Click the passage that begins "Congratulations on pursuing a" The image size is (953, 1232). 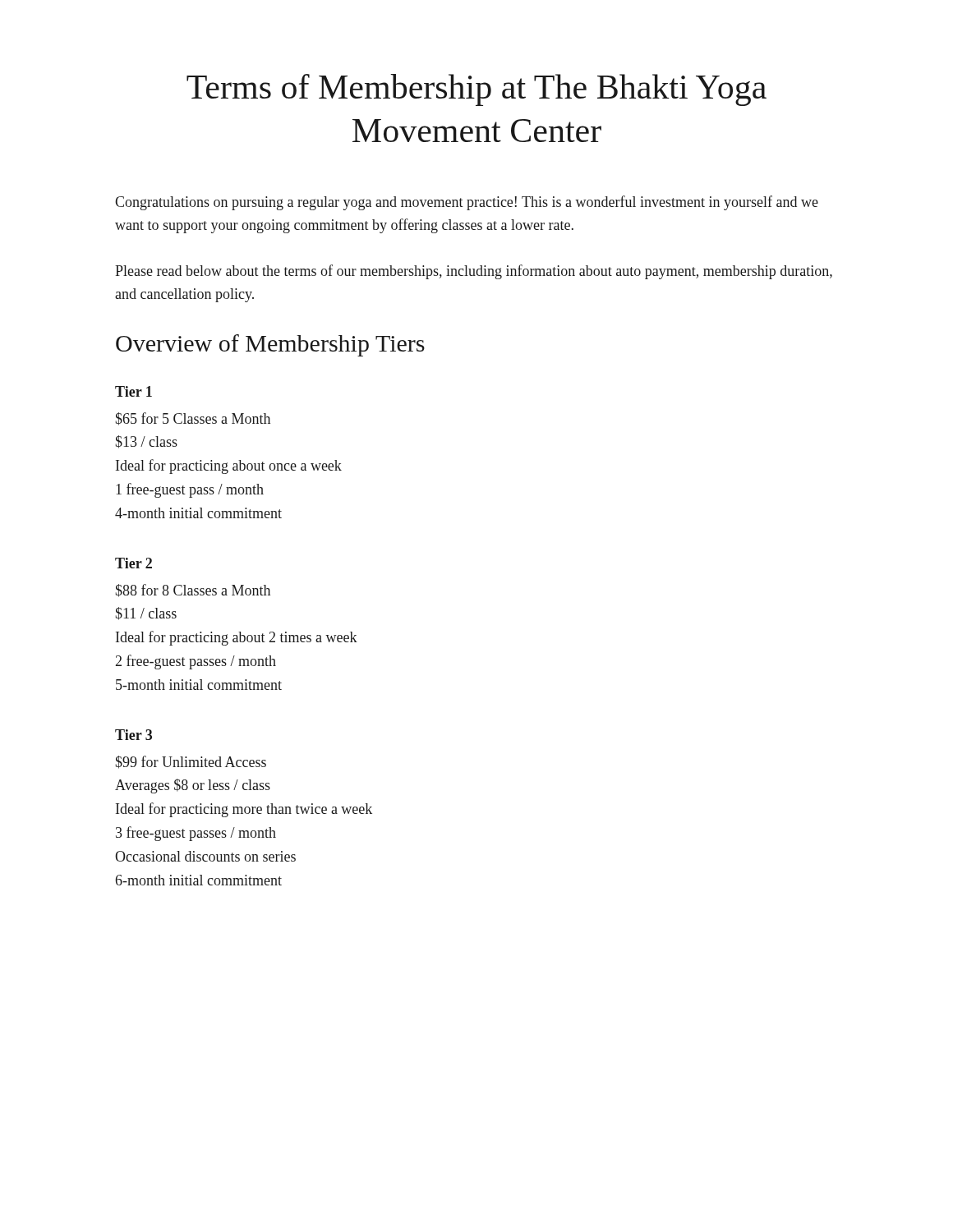pos(467,214)
